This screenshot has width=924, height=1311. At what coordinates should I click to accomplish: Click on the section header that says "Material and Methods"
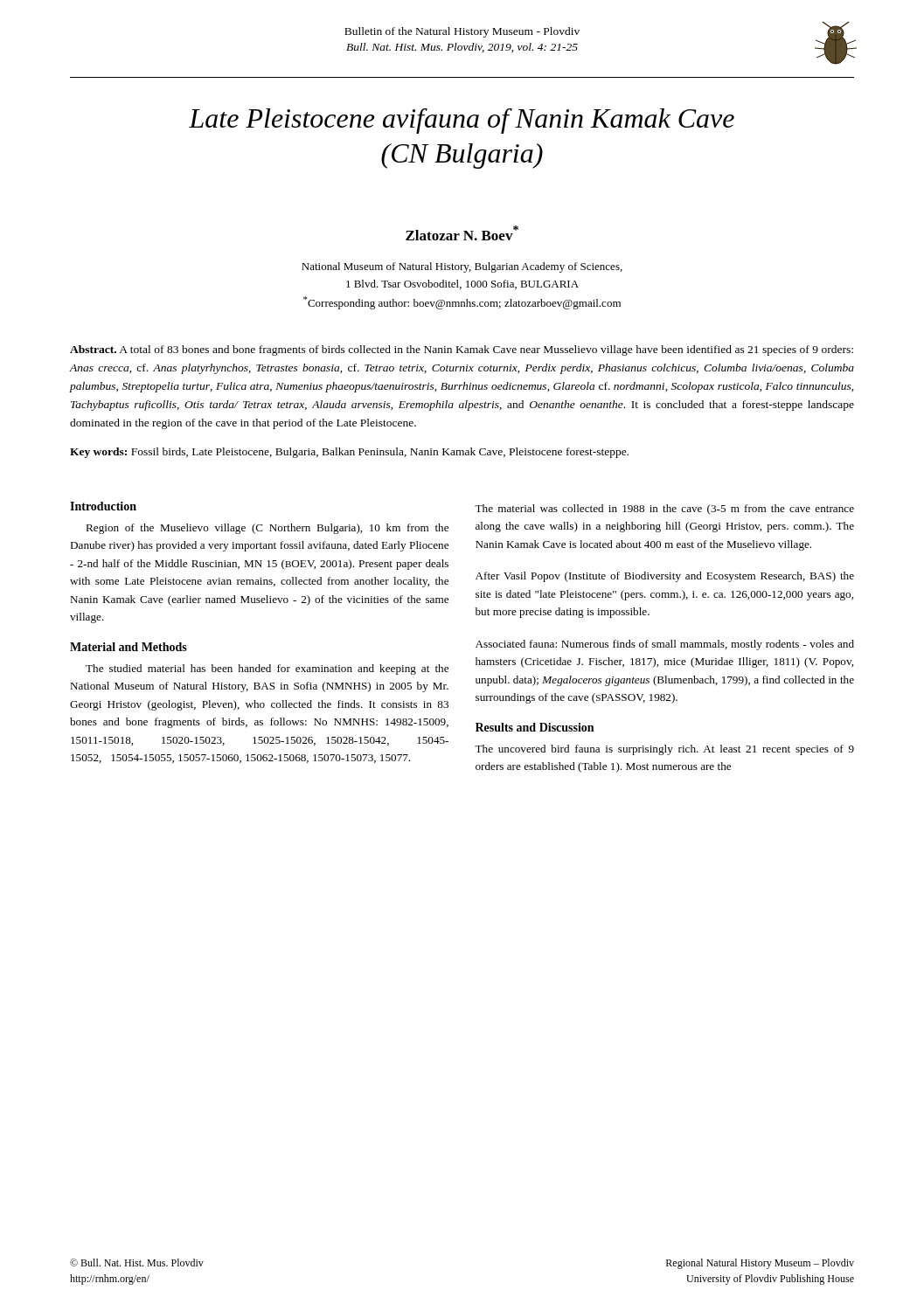click(128, 647)
